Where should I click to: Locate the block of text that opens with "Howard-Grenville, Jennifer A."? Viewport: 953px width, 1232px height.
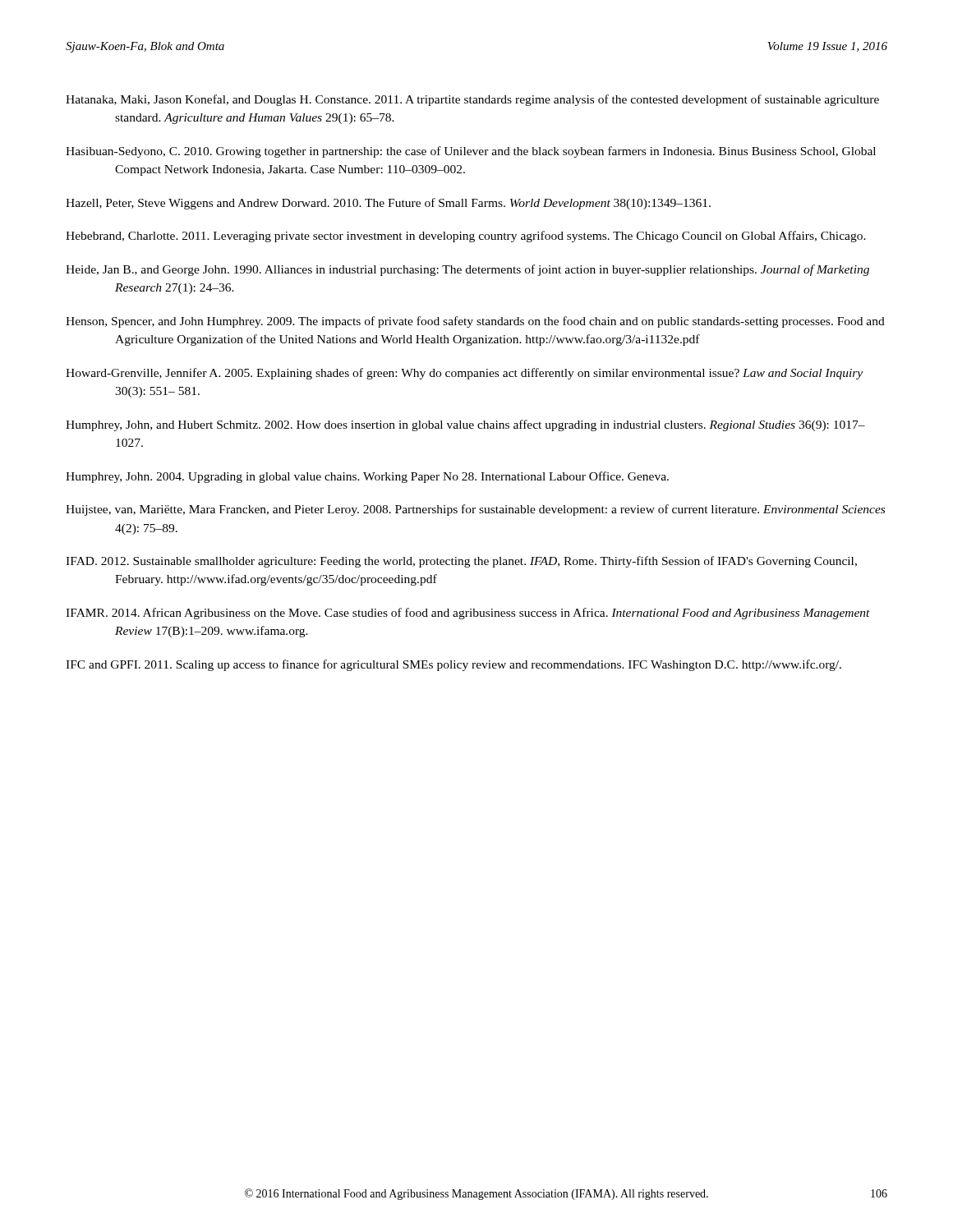tap(464, 381)
